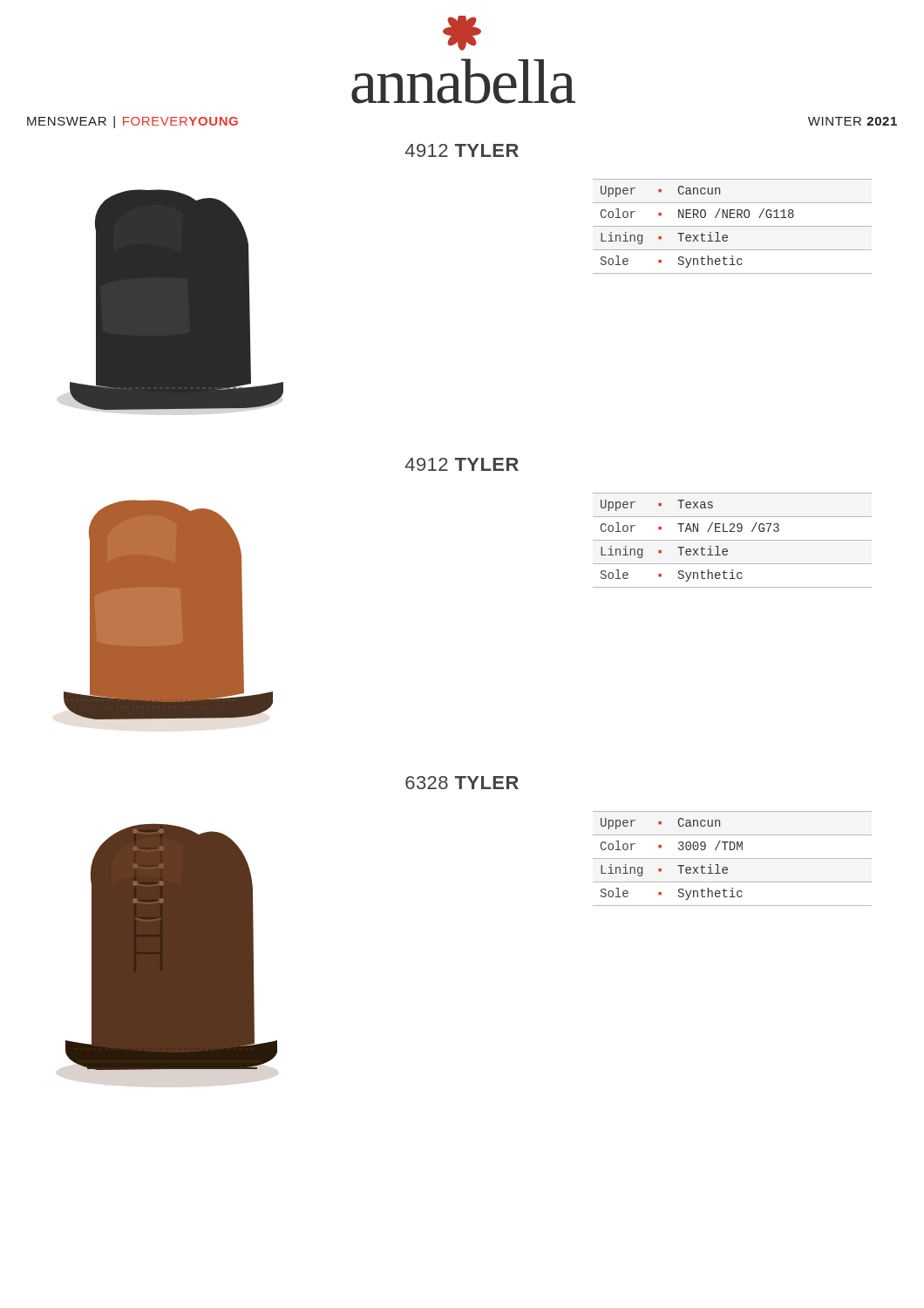Select the table that reads "NERO /NERO /G118"
The height and width of the screenshot is (1308, 924).
click(x=732, y=226)
